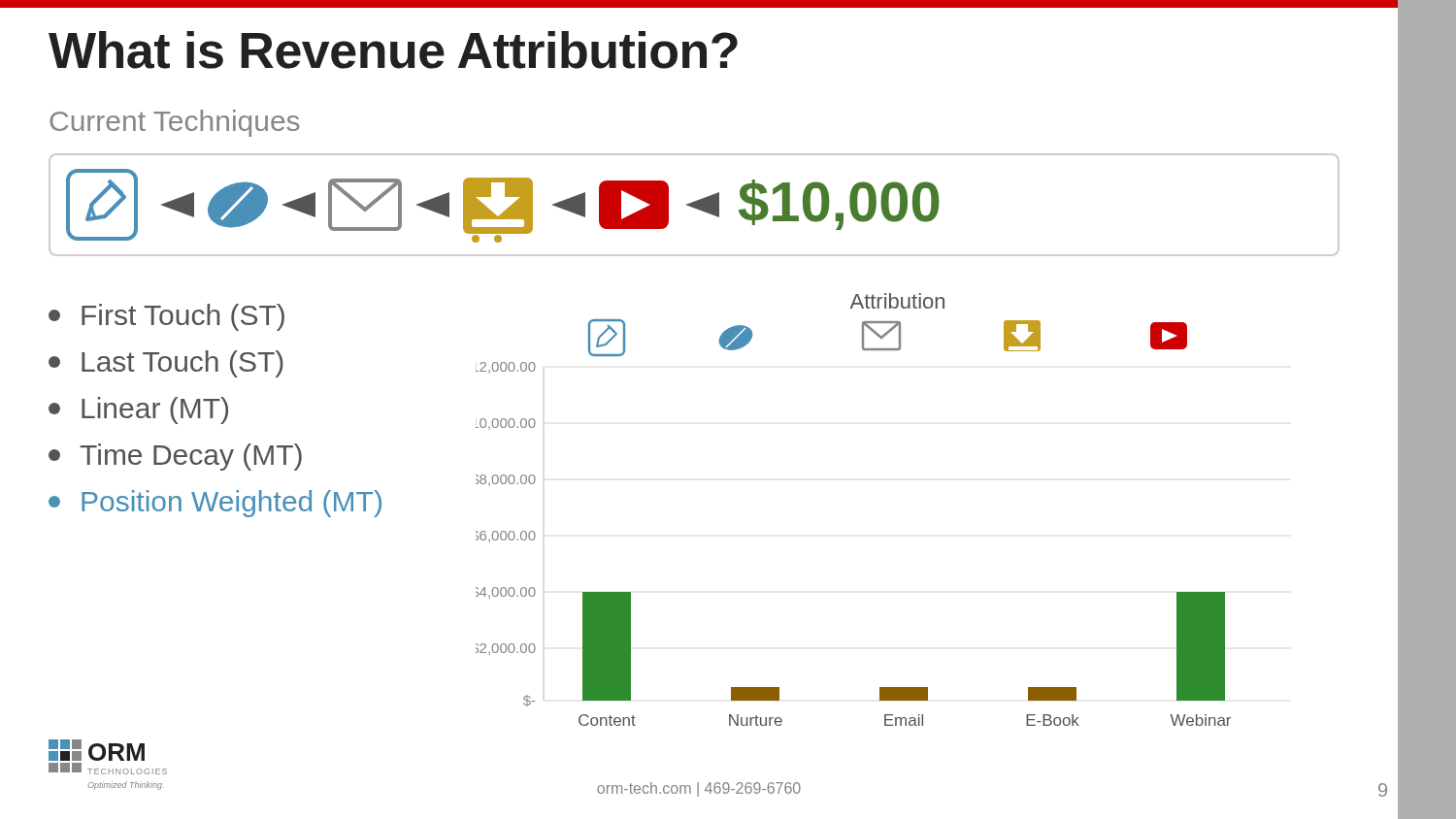Locate the text starting "Current Techniques"

coord(175,121)
